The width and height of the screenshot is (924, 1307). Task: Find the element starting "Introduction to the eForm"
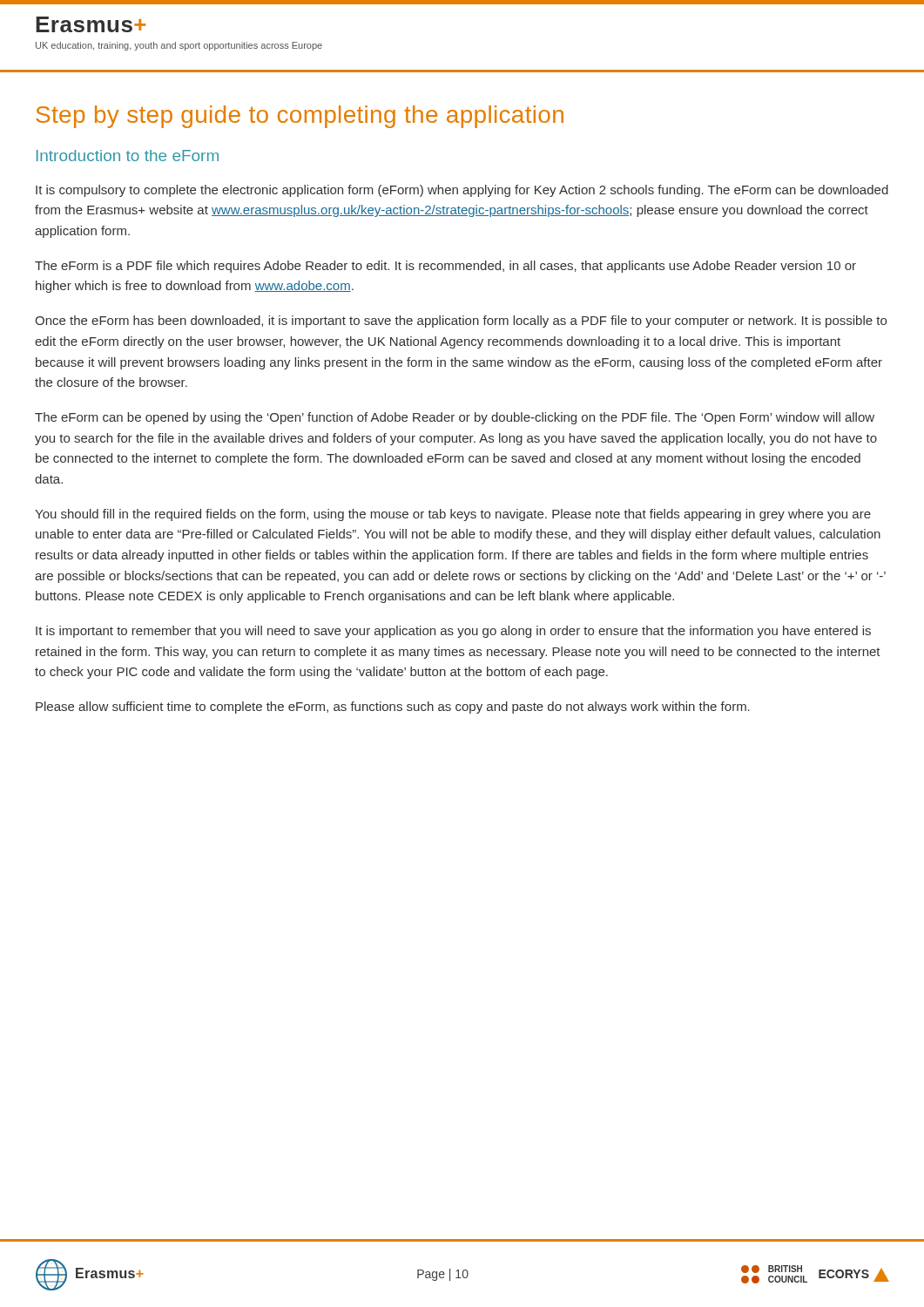coord(128,156)
